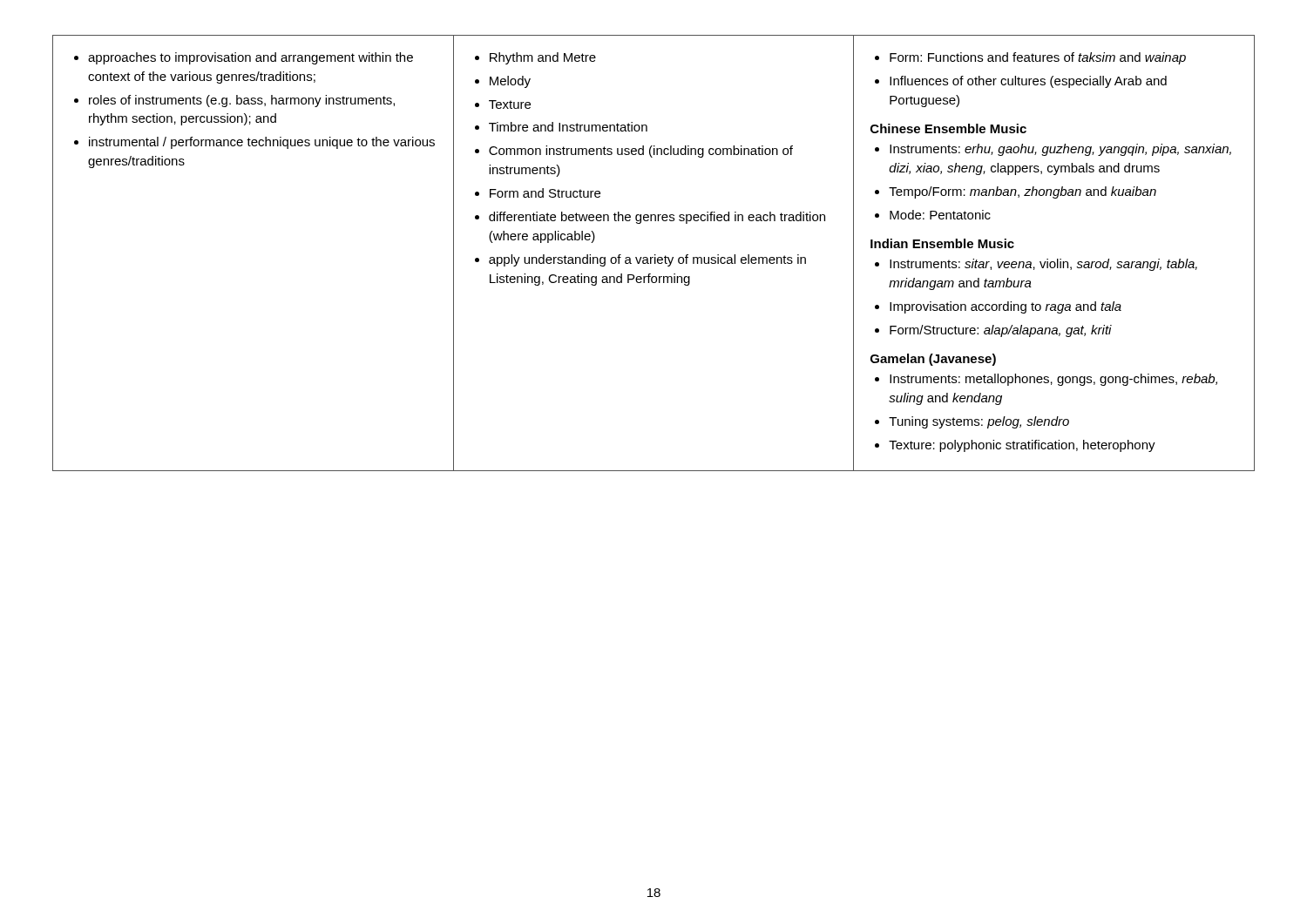This screenshot has height=924, width=1307.
Task: Locate the list item that says "Instruments: sitar, veena, violin, sarod, sarangi,"
Action: coord(1054,297)
